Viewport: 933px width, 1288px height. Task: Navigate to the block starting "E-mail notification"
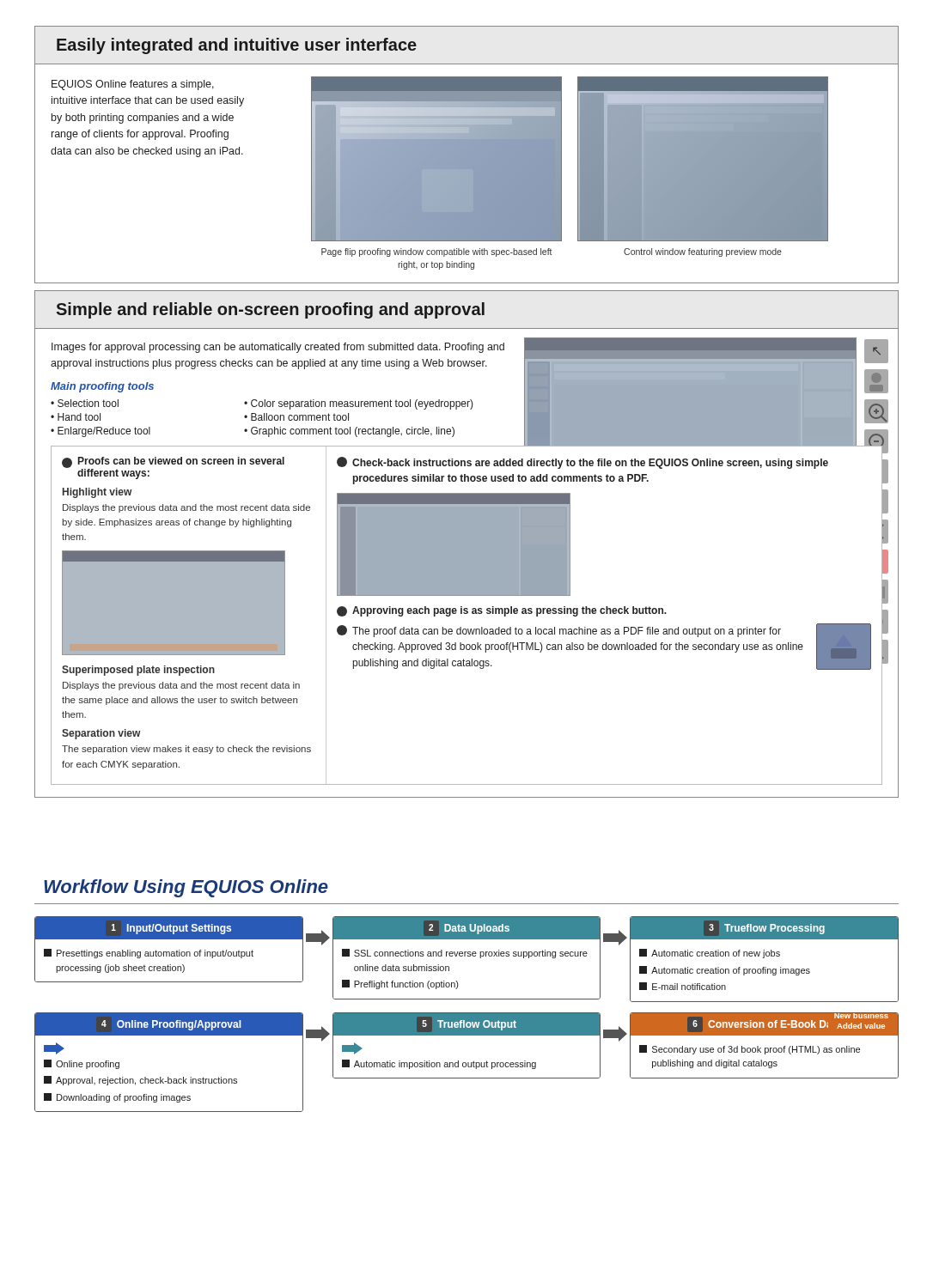tap(683, 987)
